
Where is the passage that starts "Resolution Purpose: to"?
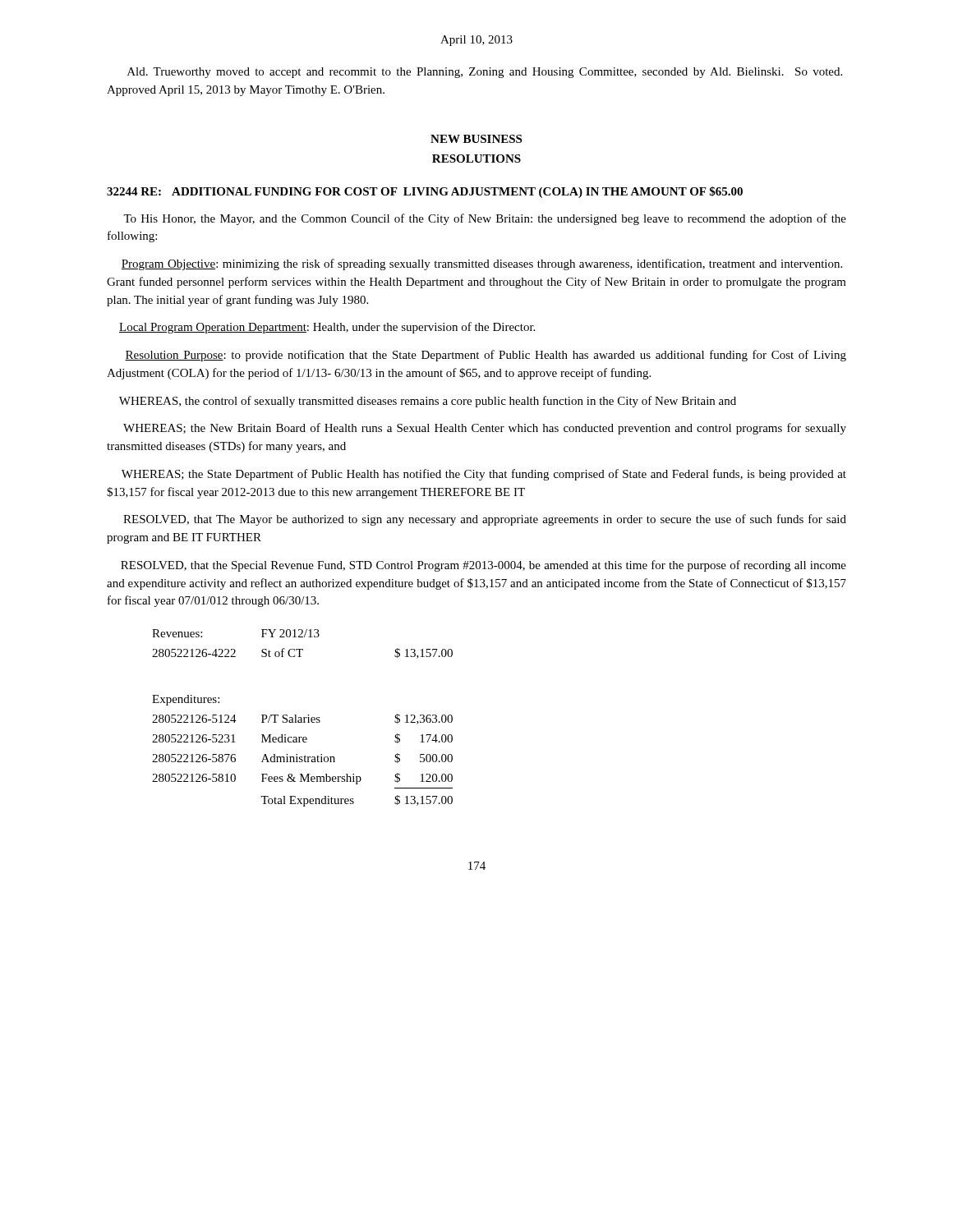[x=476, y=364]
